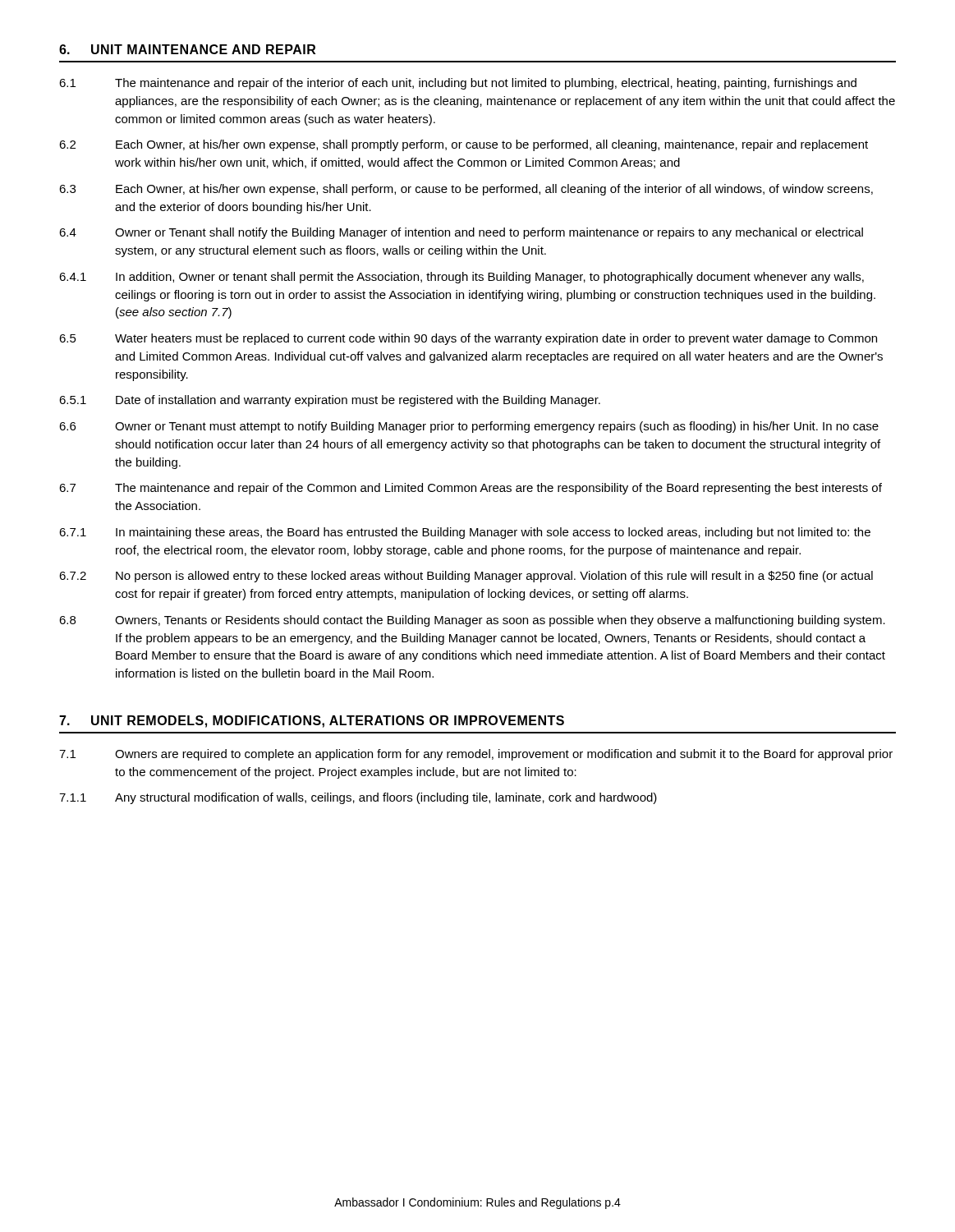Click on the list item that reads "6.4.1 In addition, Owner or tenant shall"
The height and width of the screenshot is (1232, 955).
tap(478, 294)
